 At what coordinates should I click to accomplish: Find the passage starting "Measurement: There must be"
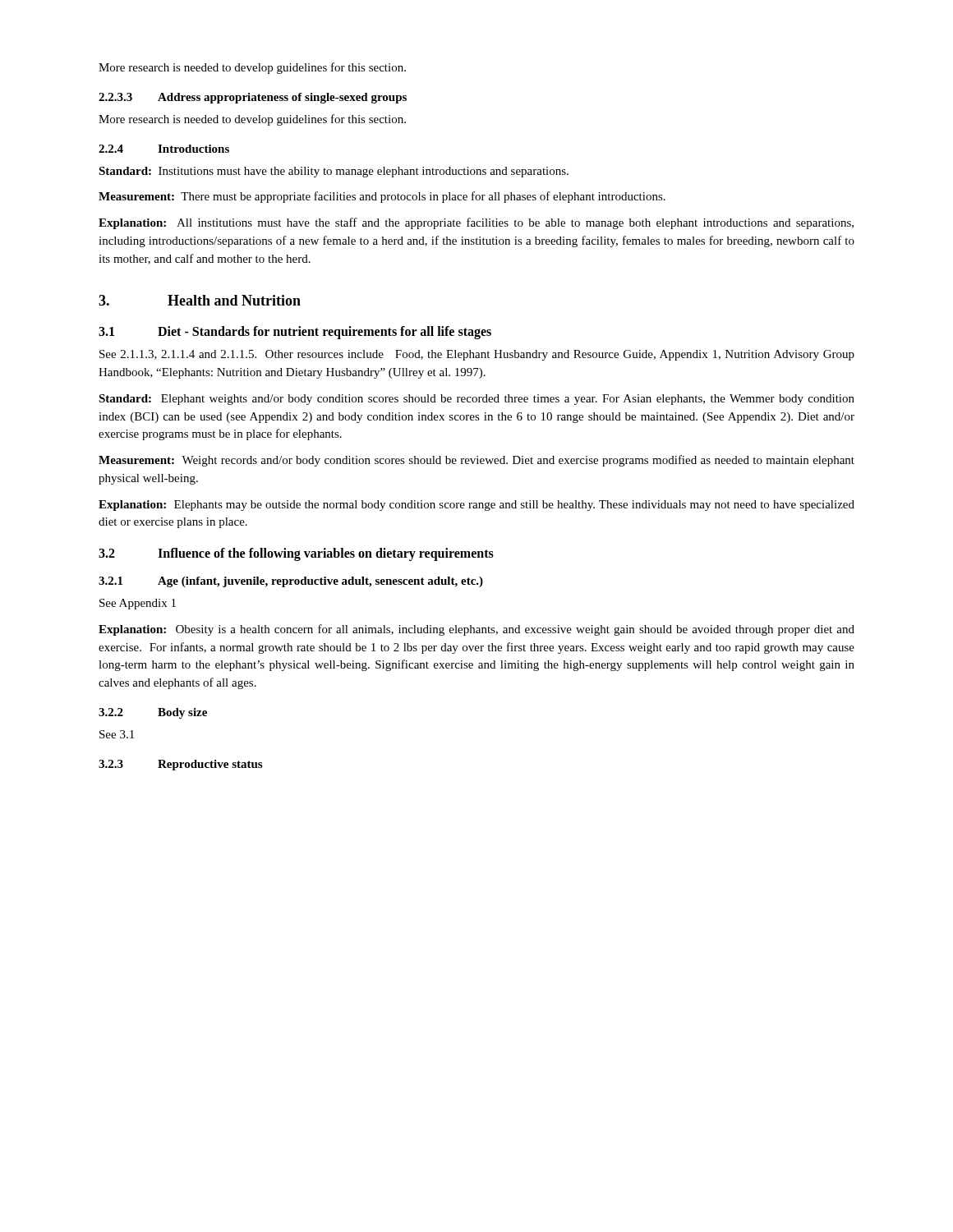pyautogui.click(x=476, y=197)
